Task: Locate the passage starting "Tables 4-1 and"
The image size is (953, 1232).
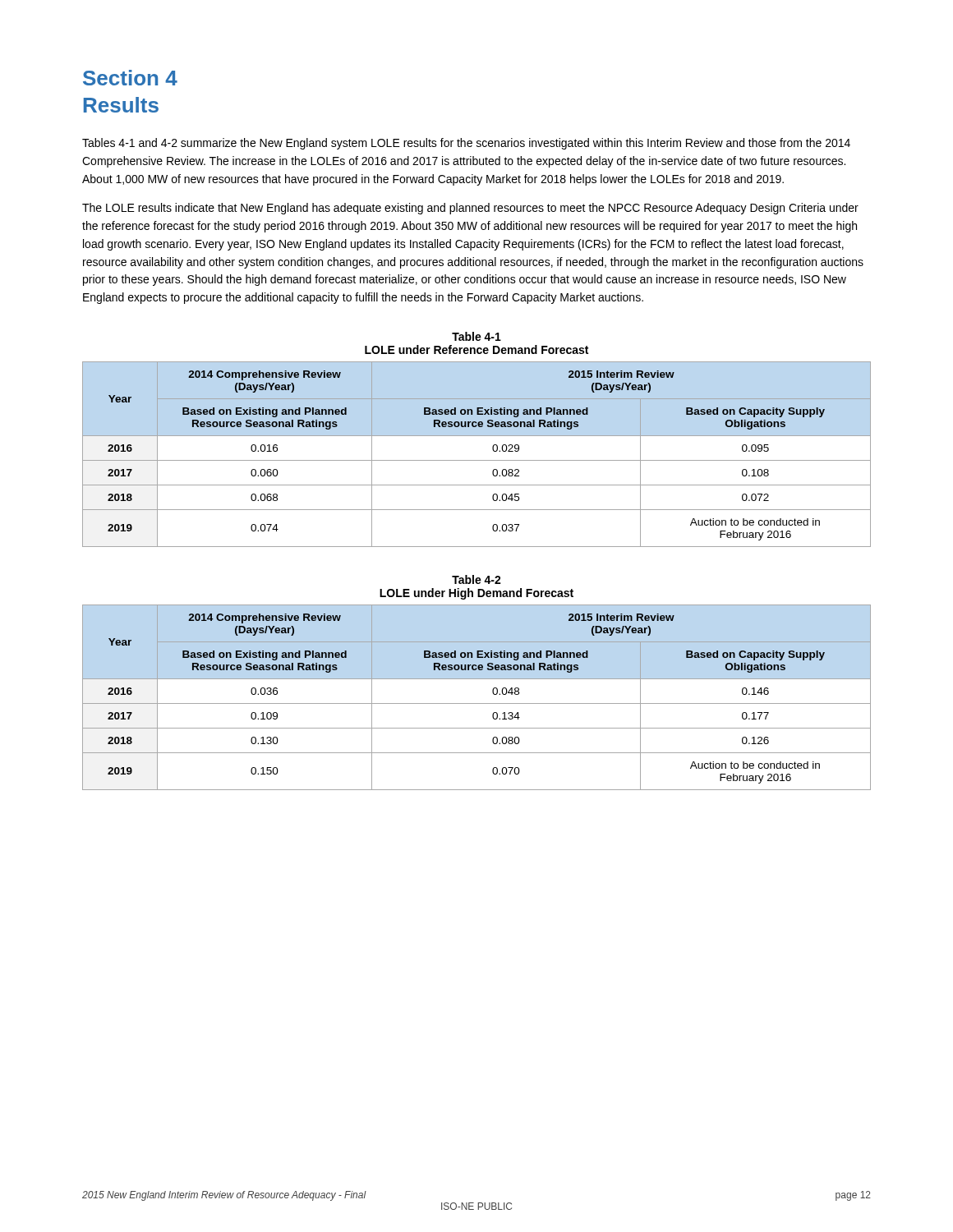Action: pyautogui.click(x=466, y=161)
